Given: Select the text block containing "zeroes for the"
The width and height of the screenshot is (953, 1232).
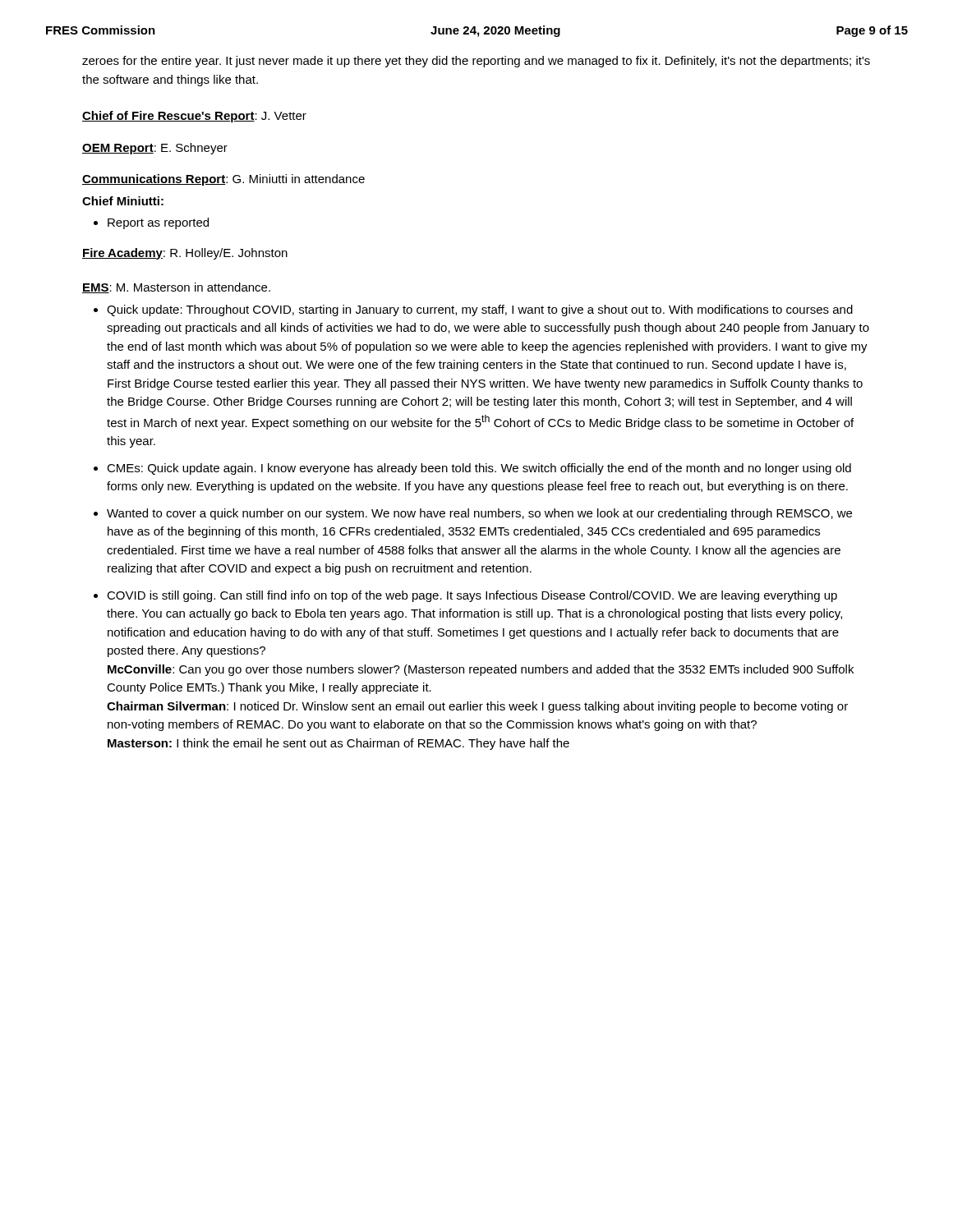Looking at the screenshot, I should click(x=476, y=70).
